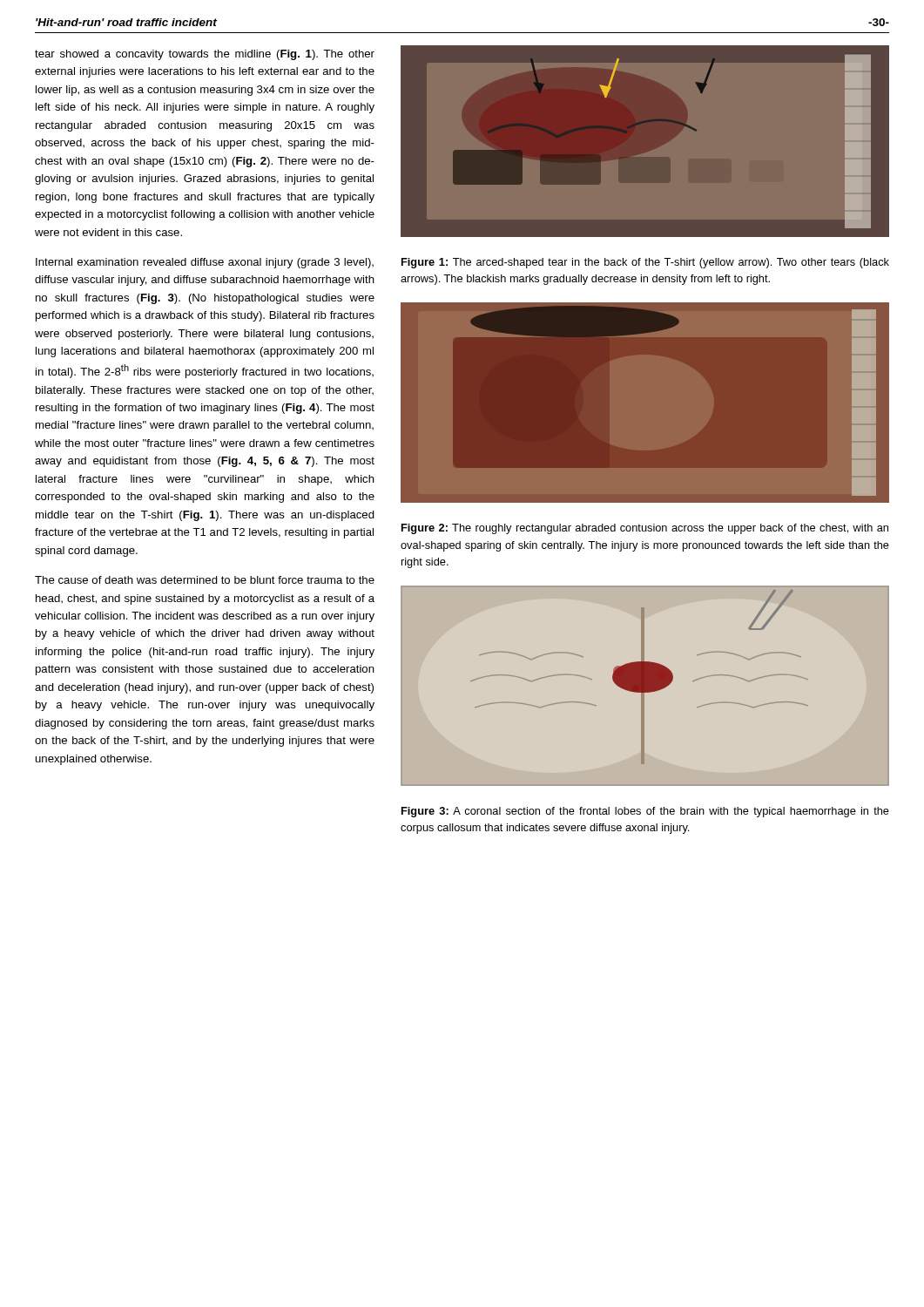Find the caption on this page that starts "Figure 2: The roughly rectangular"
The width and height of the screenshot is (924, 1307).
(x=645, y=545)
